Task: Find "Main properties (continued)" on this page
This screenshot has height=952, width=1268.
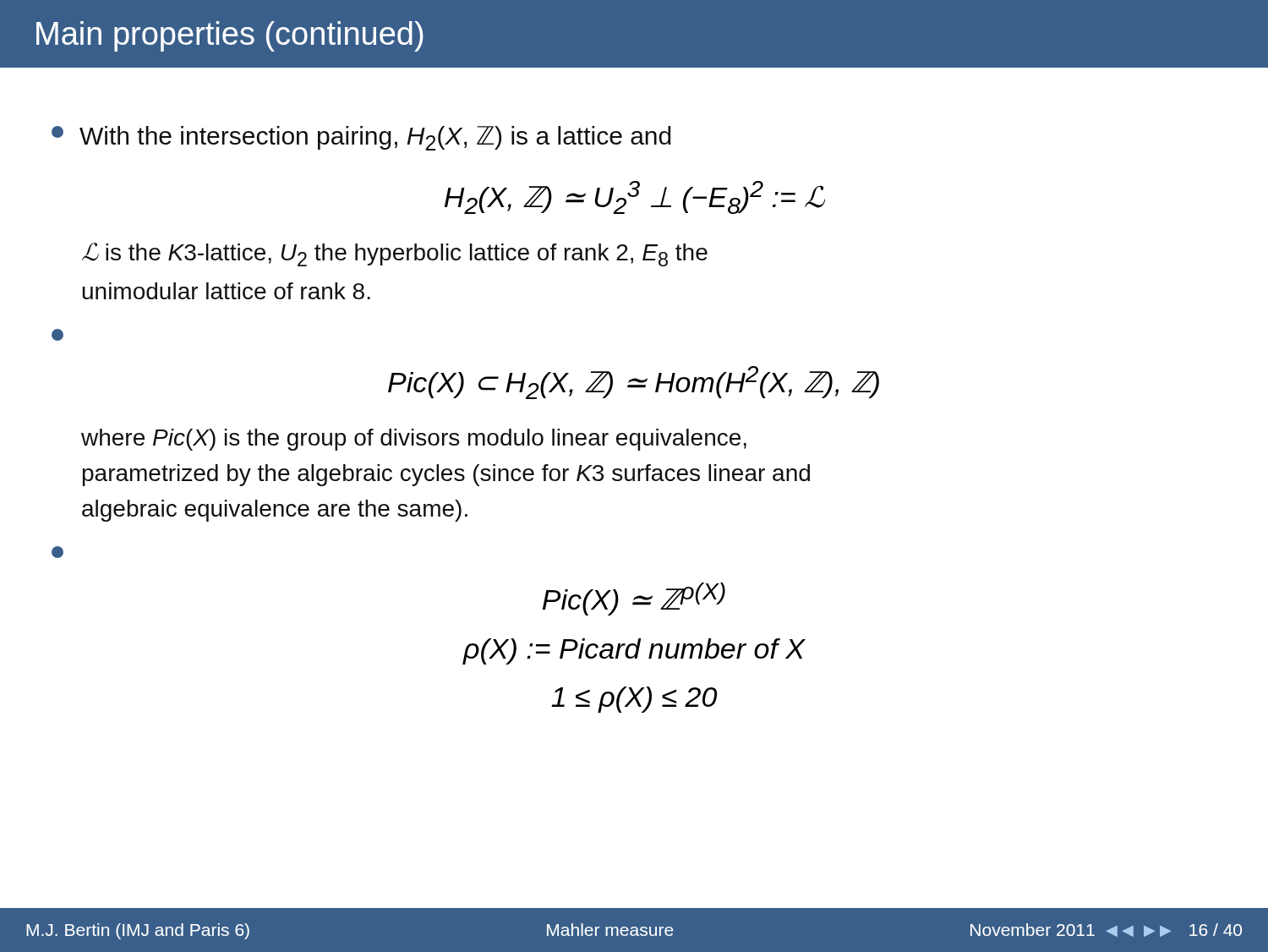Action: (229, 34)
